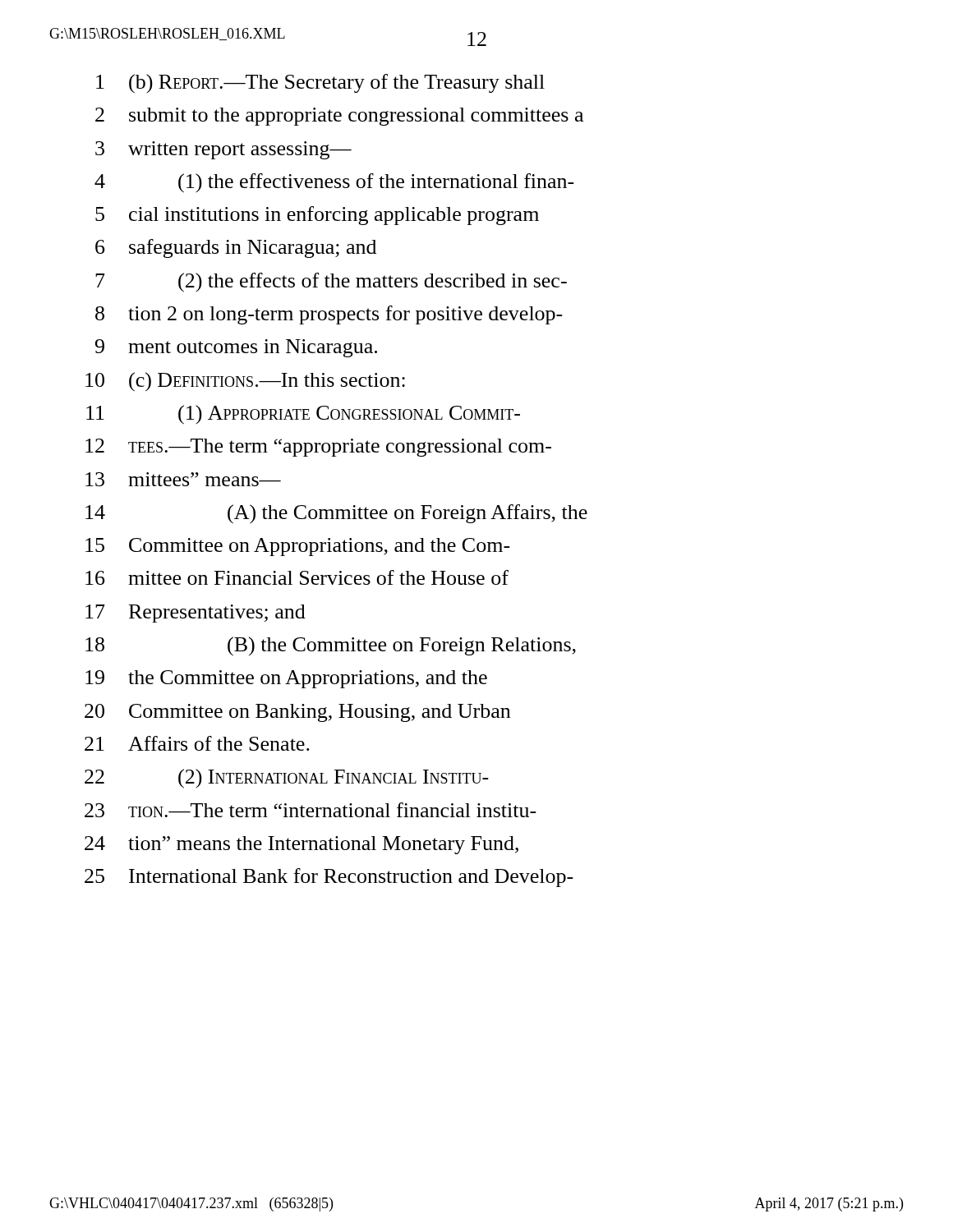Viewport: 953px width, 1232px height.
Task: Click on the list item containing "6 safeguards in"
Action: (x=236, y=248)
